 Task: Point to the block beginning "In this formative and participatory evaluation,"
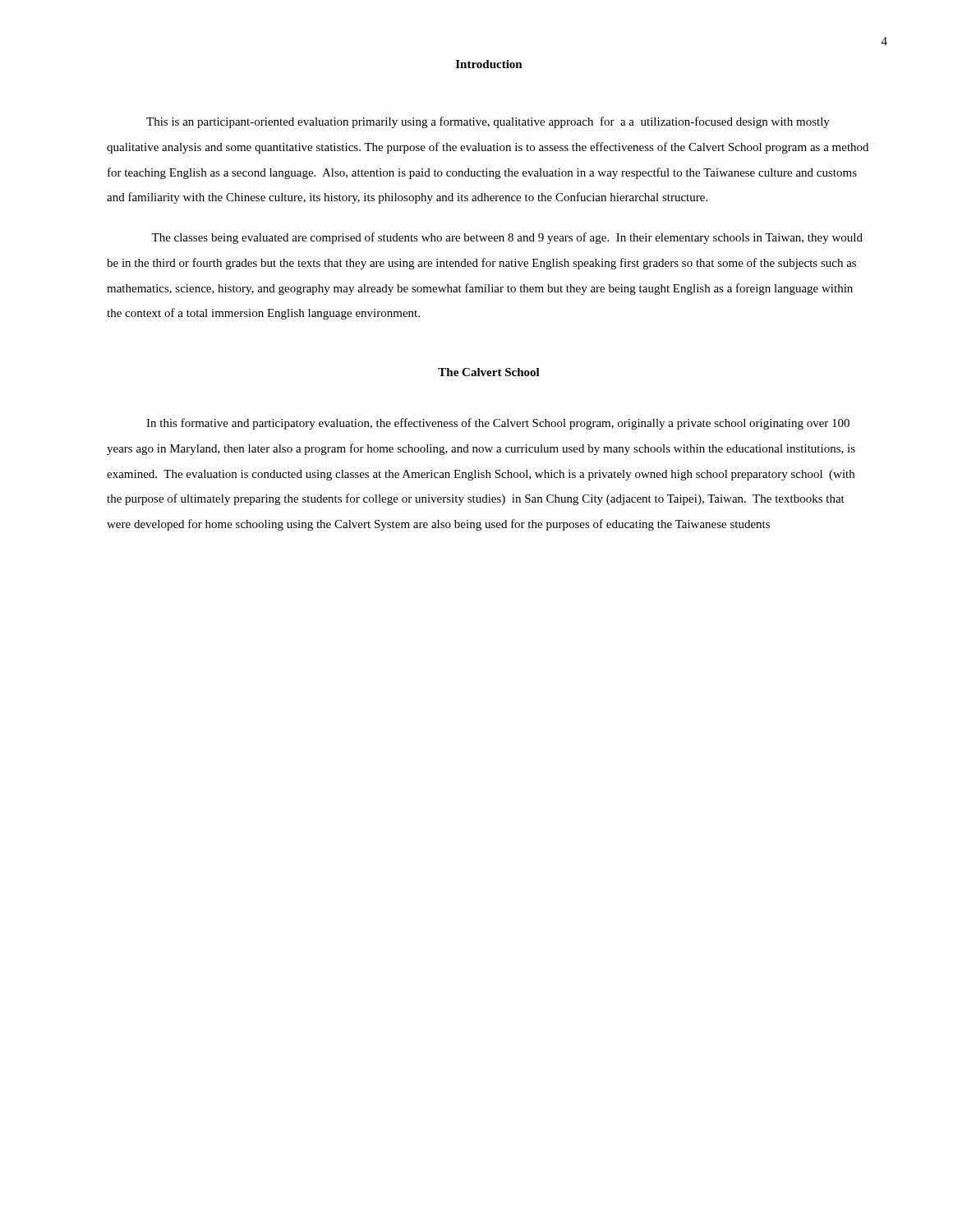(x=481, y=474)
